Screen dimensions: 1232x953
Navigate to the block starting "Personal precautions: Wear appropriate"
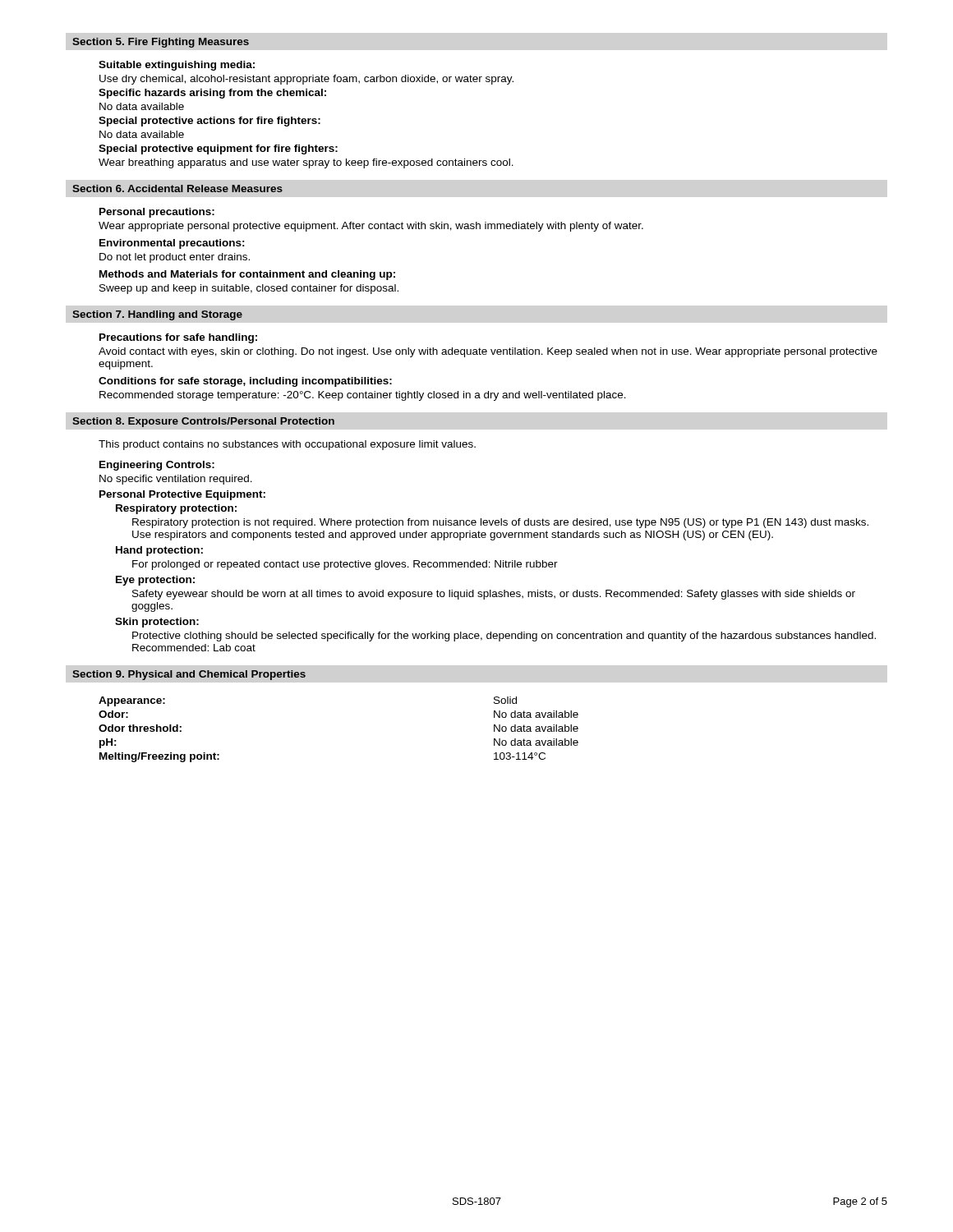pyautogui.click(x=157, y=213)
